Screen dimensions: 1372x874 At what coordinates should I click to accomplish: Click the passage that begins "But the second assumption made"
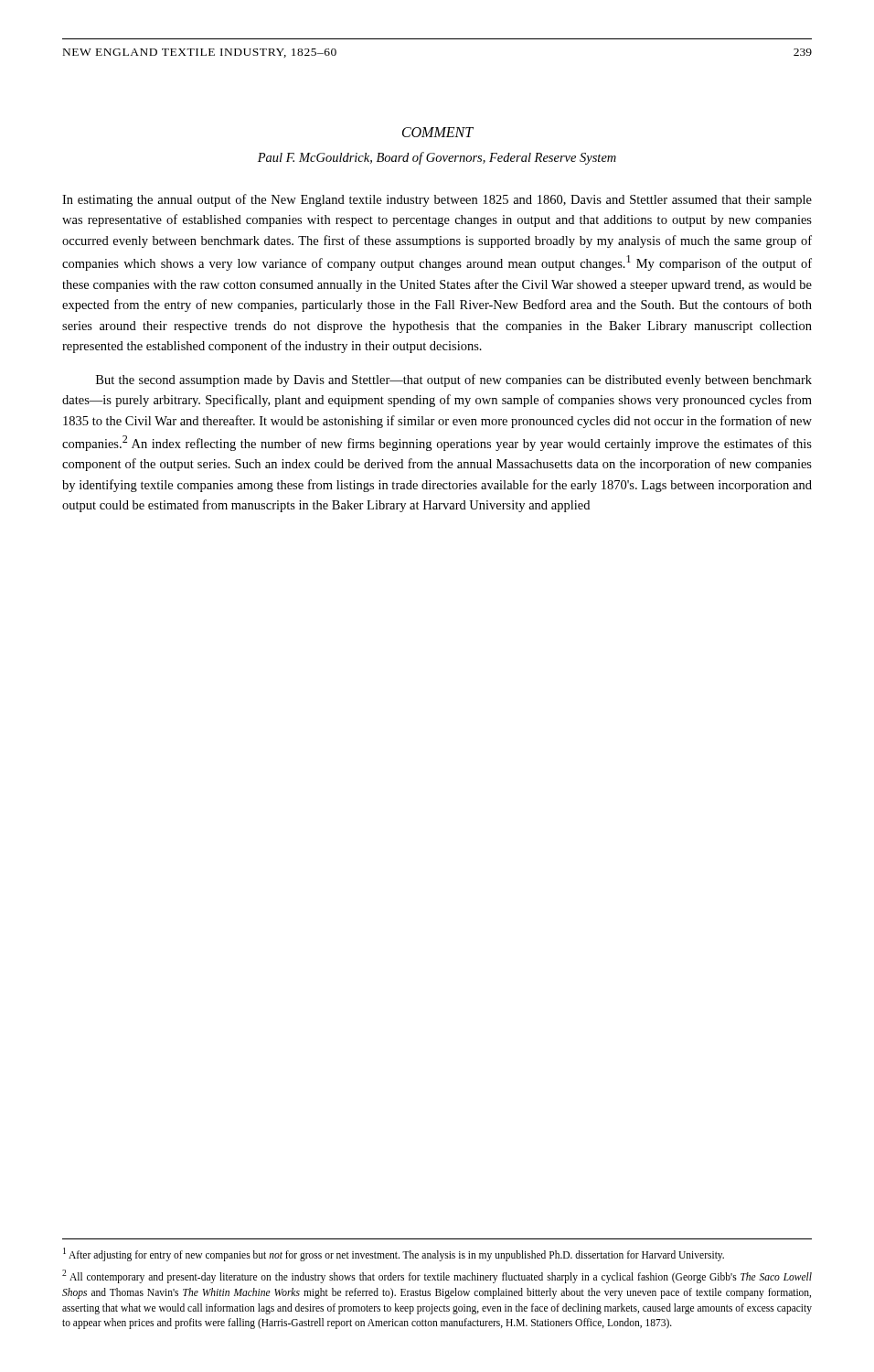[x=437, y=442]
